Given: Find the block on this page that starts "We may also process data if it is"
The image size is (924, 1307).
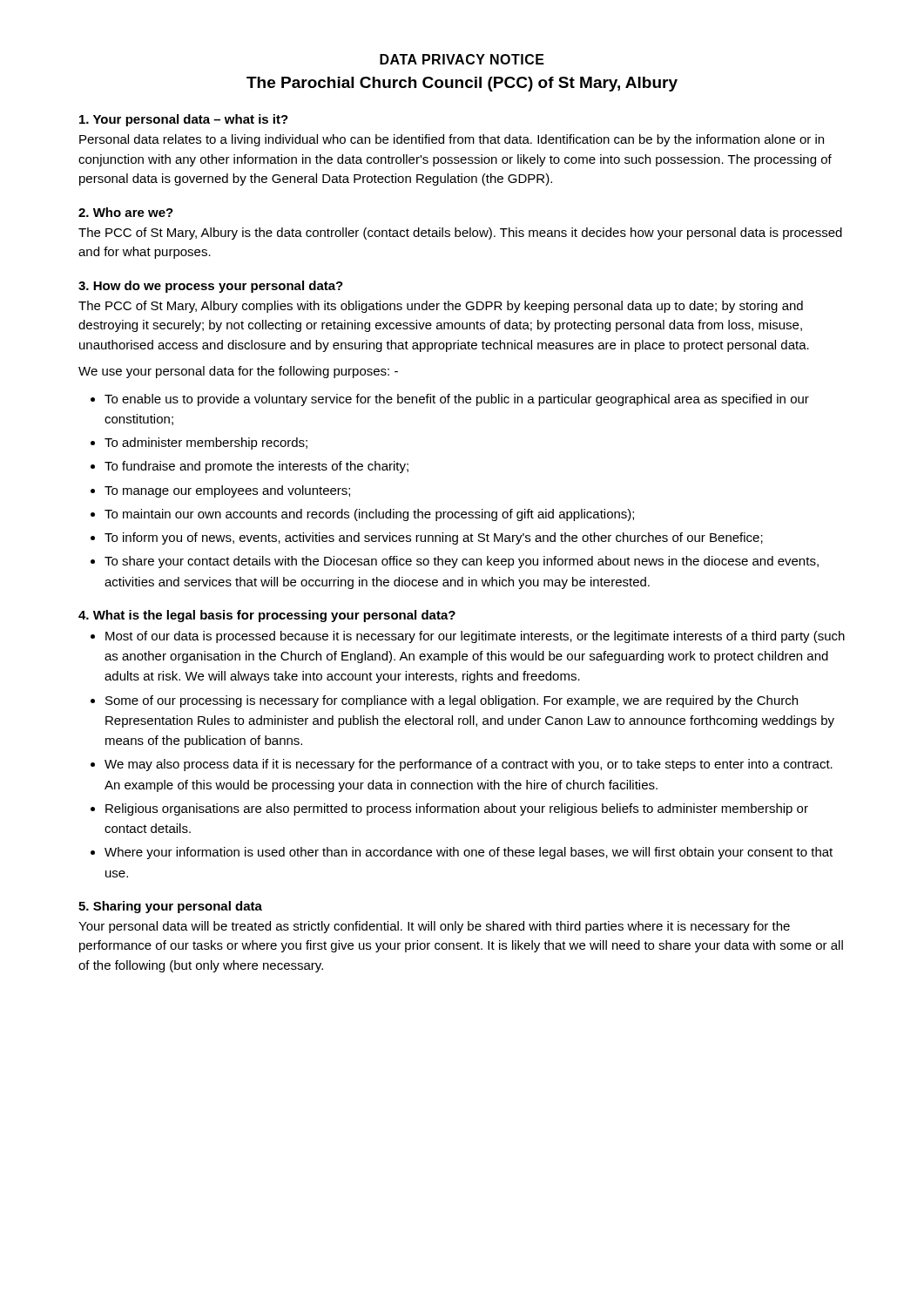Looking at the screenshot, I should click(469, 774).
